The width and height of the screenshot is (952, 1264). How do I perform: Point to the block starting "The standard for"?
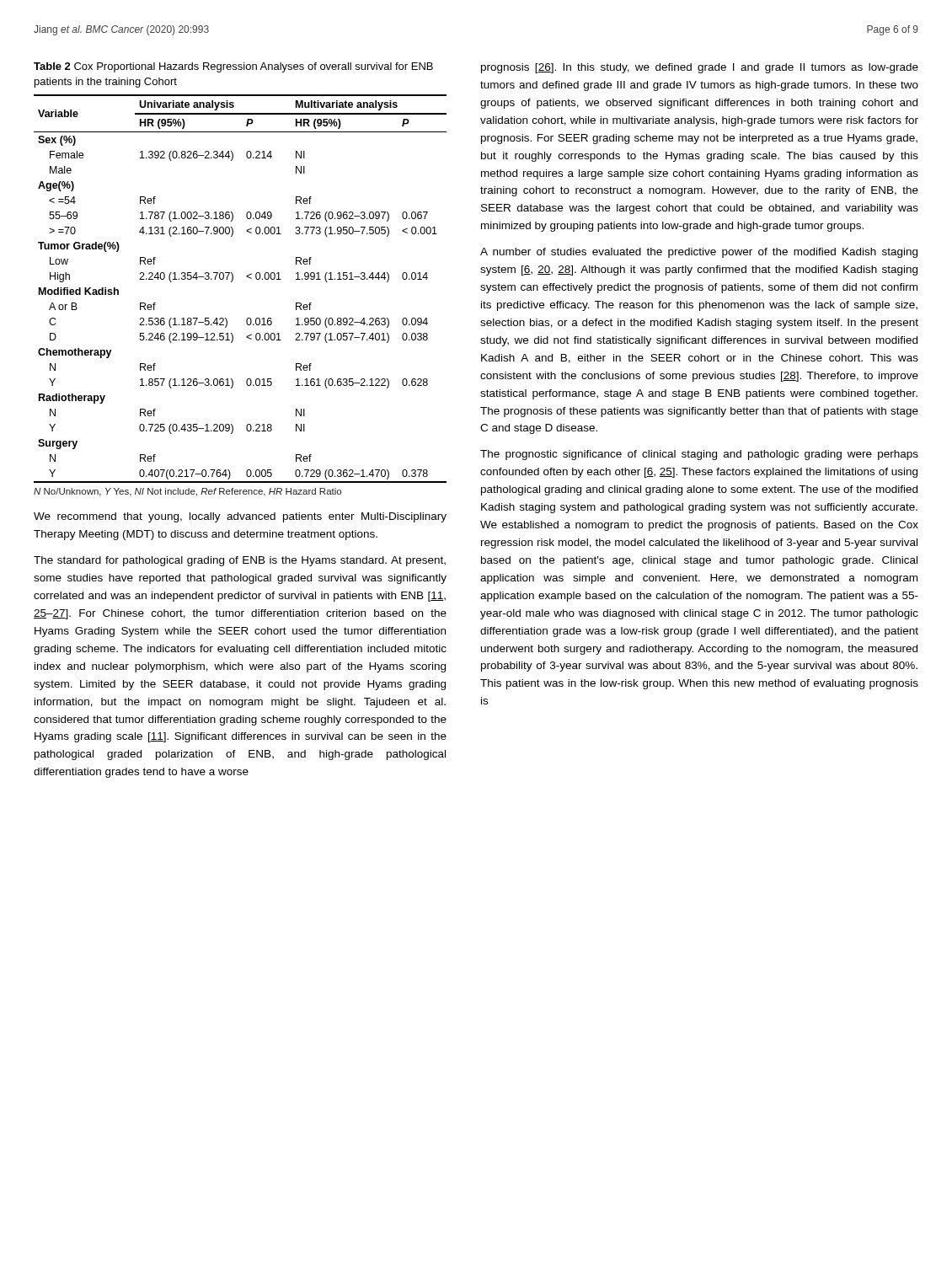click(240, 666)
